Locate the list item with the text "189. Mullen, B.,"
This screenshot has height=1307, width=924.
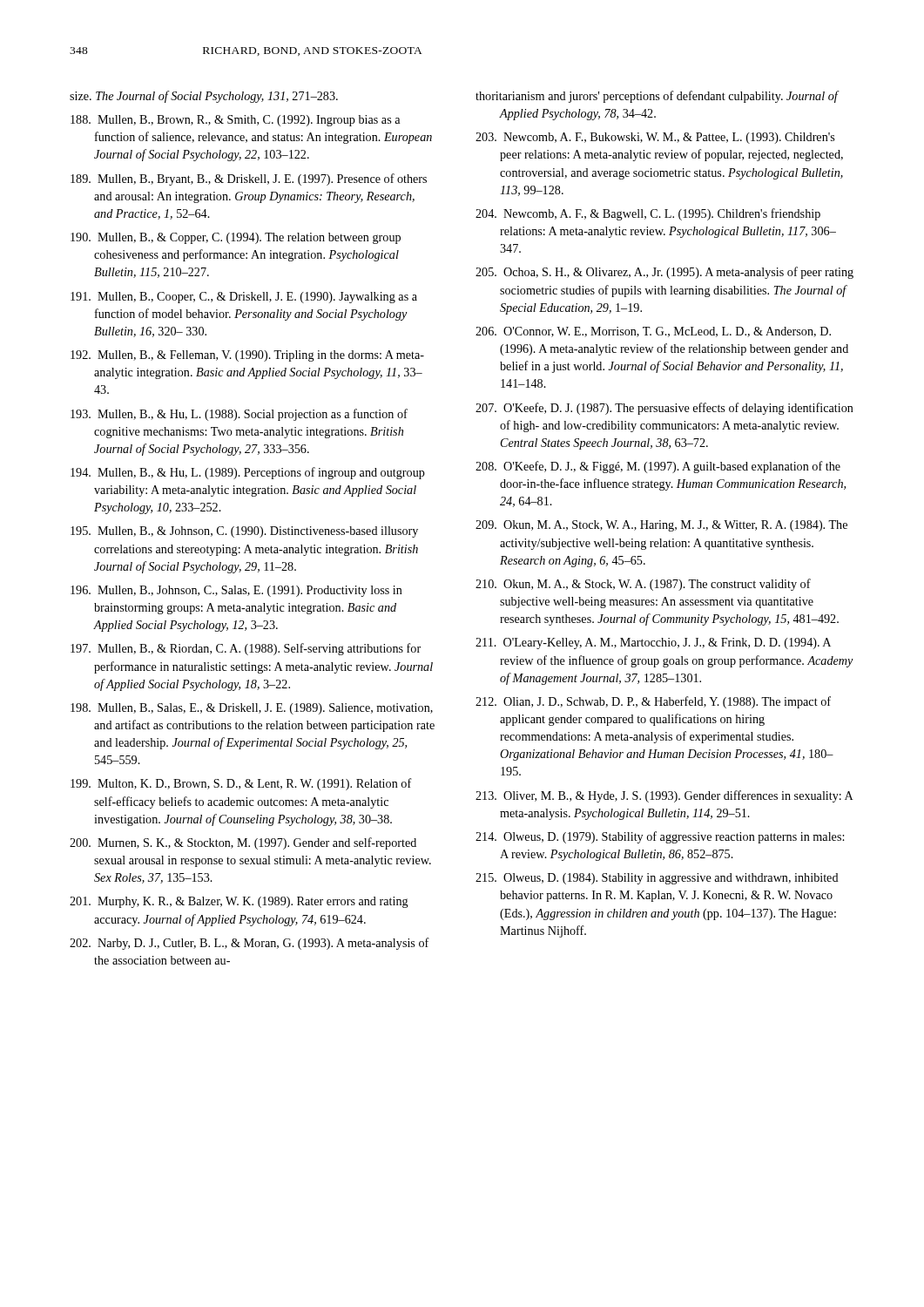coord(248,196)
